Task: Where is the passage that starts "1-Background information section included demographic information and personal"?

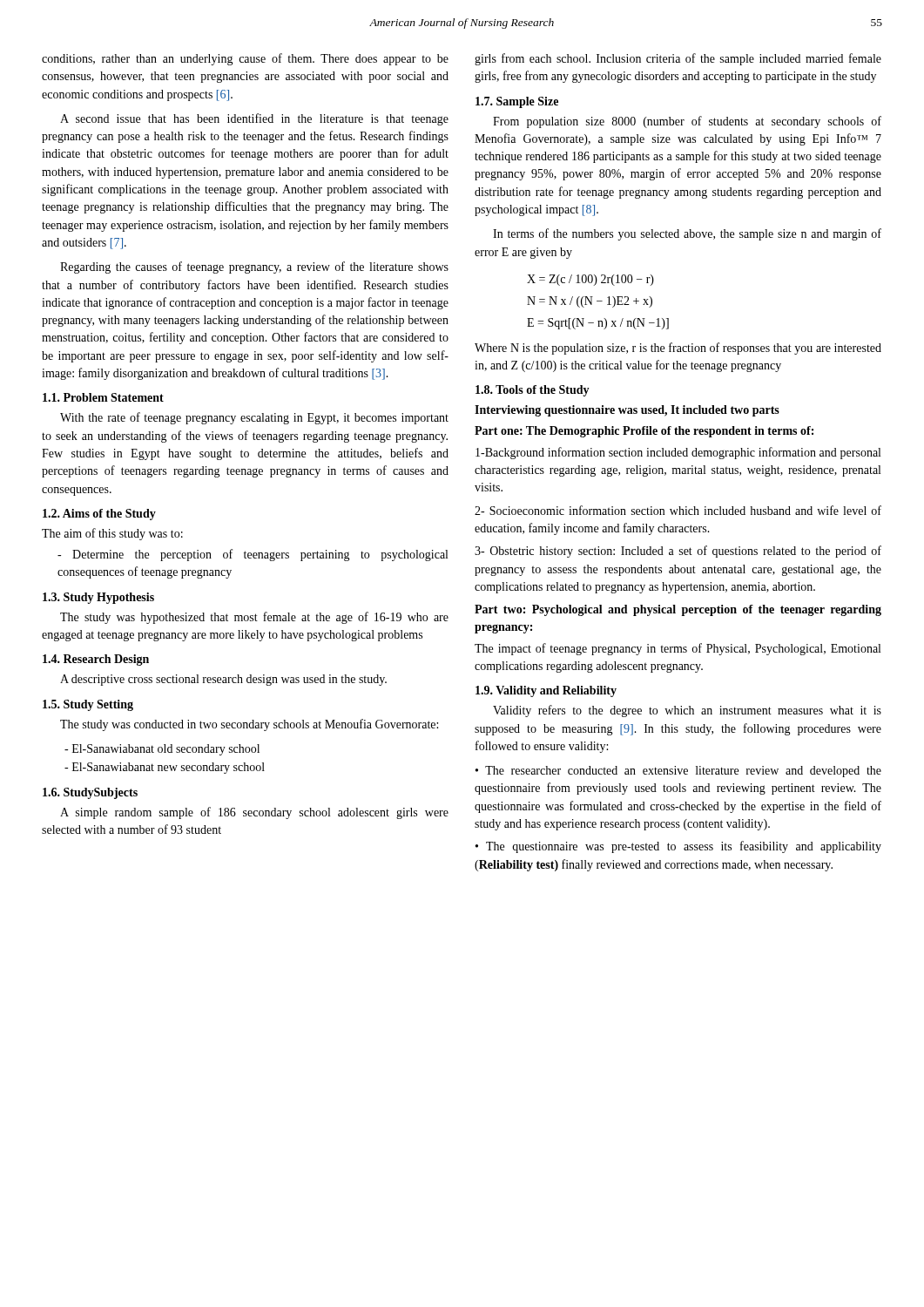Action: (678, 471)
